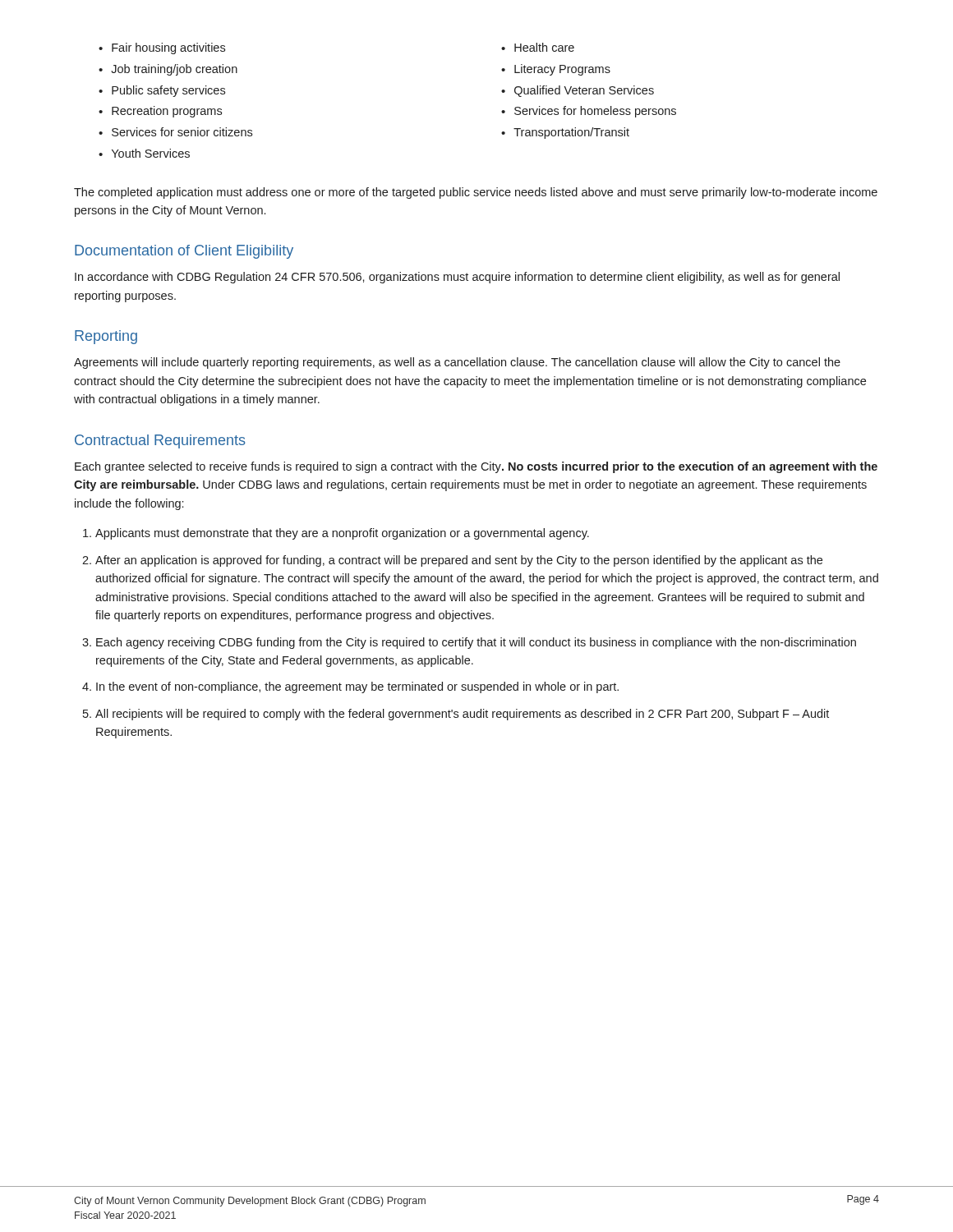The width and height of the screenshot is (953, 1232).
Task: Click on the section header with the text "Documentation of Client Eligibility"
Action: [184, 251]
